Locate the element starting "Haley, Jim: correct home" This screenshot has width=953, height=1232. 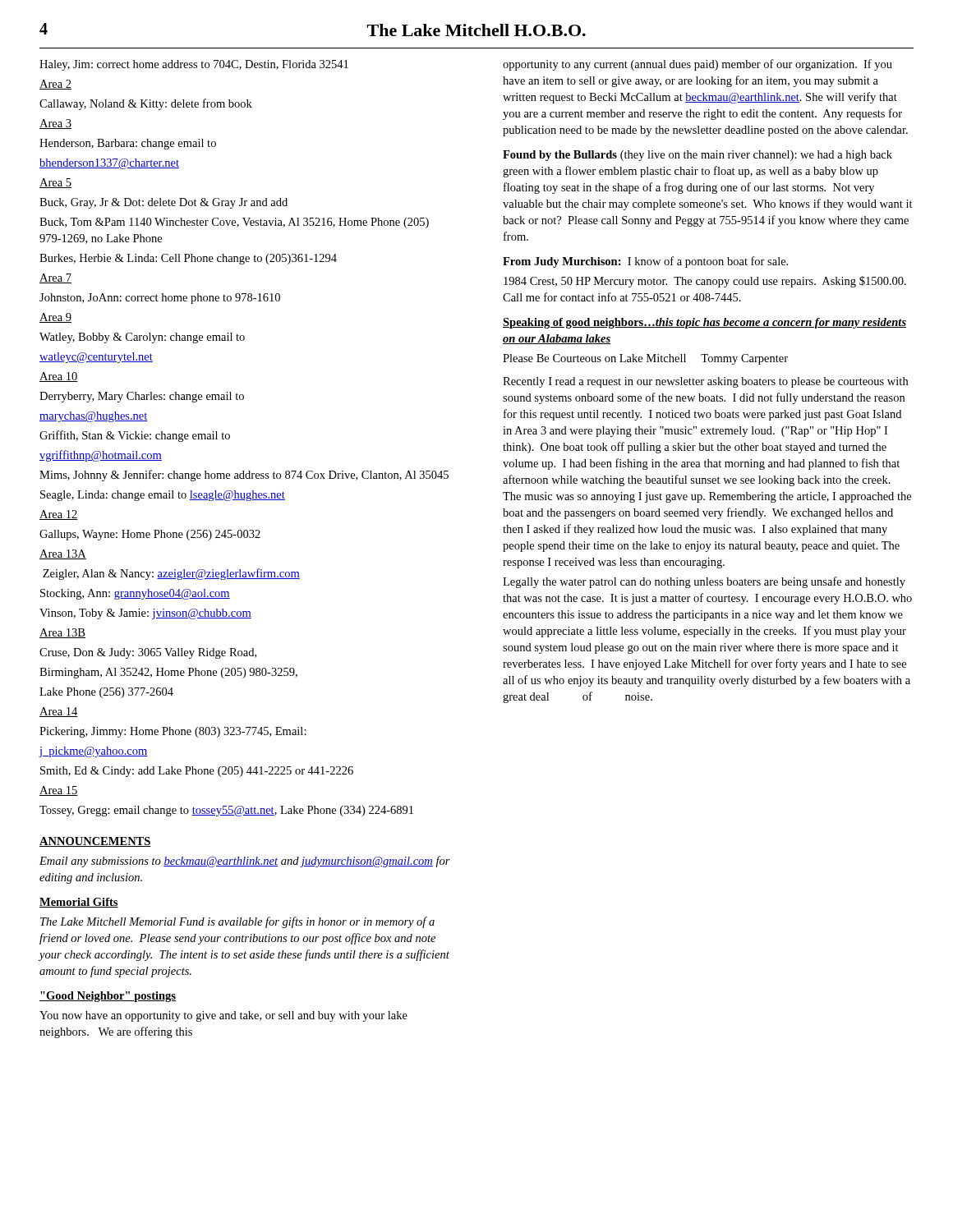click(194, 65)
